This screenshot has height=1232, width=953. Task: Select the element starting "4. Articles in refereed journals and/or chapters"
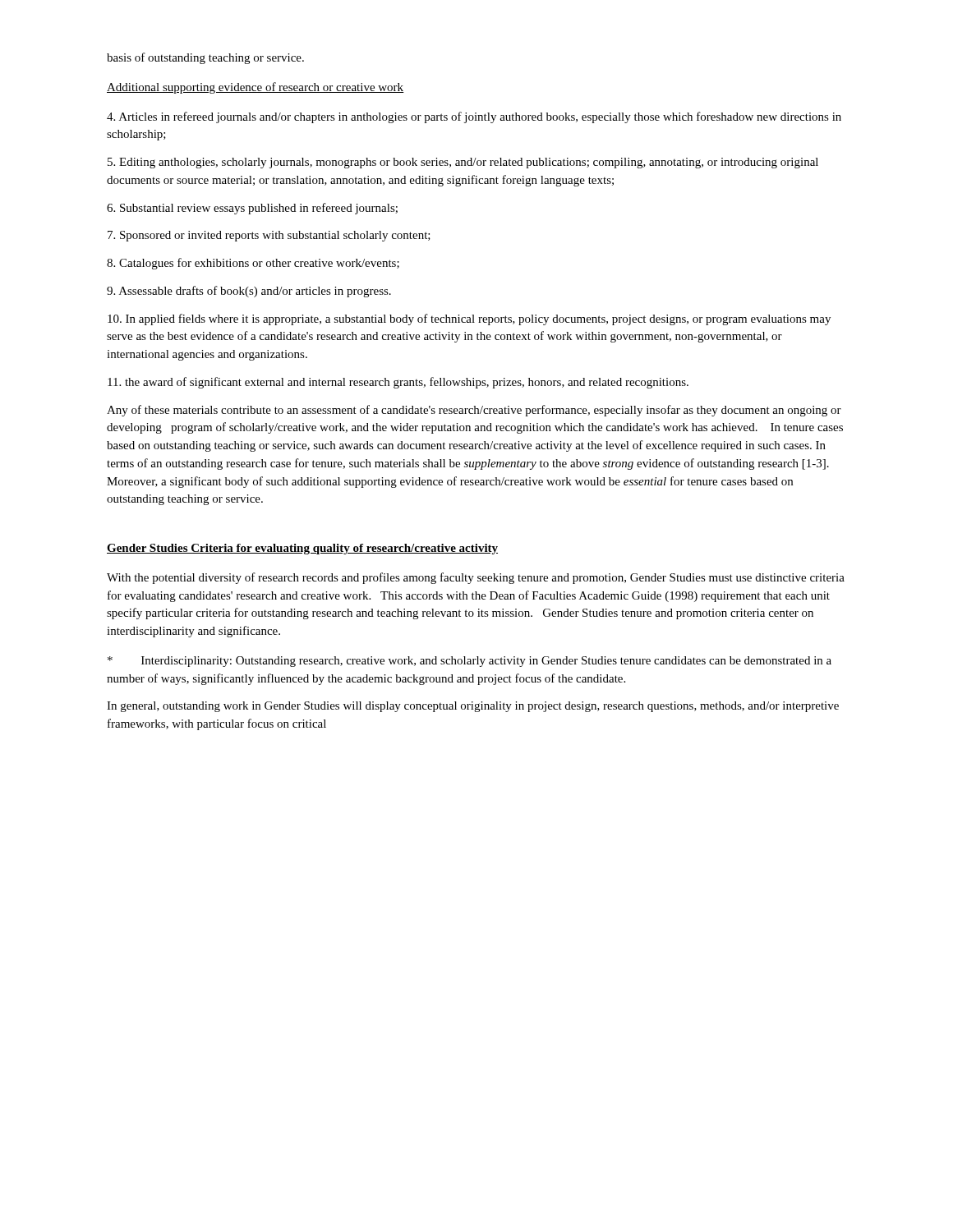click(474, 125)
